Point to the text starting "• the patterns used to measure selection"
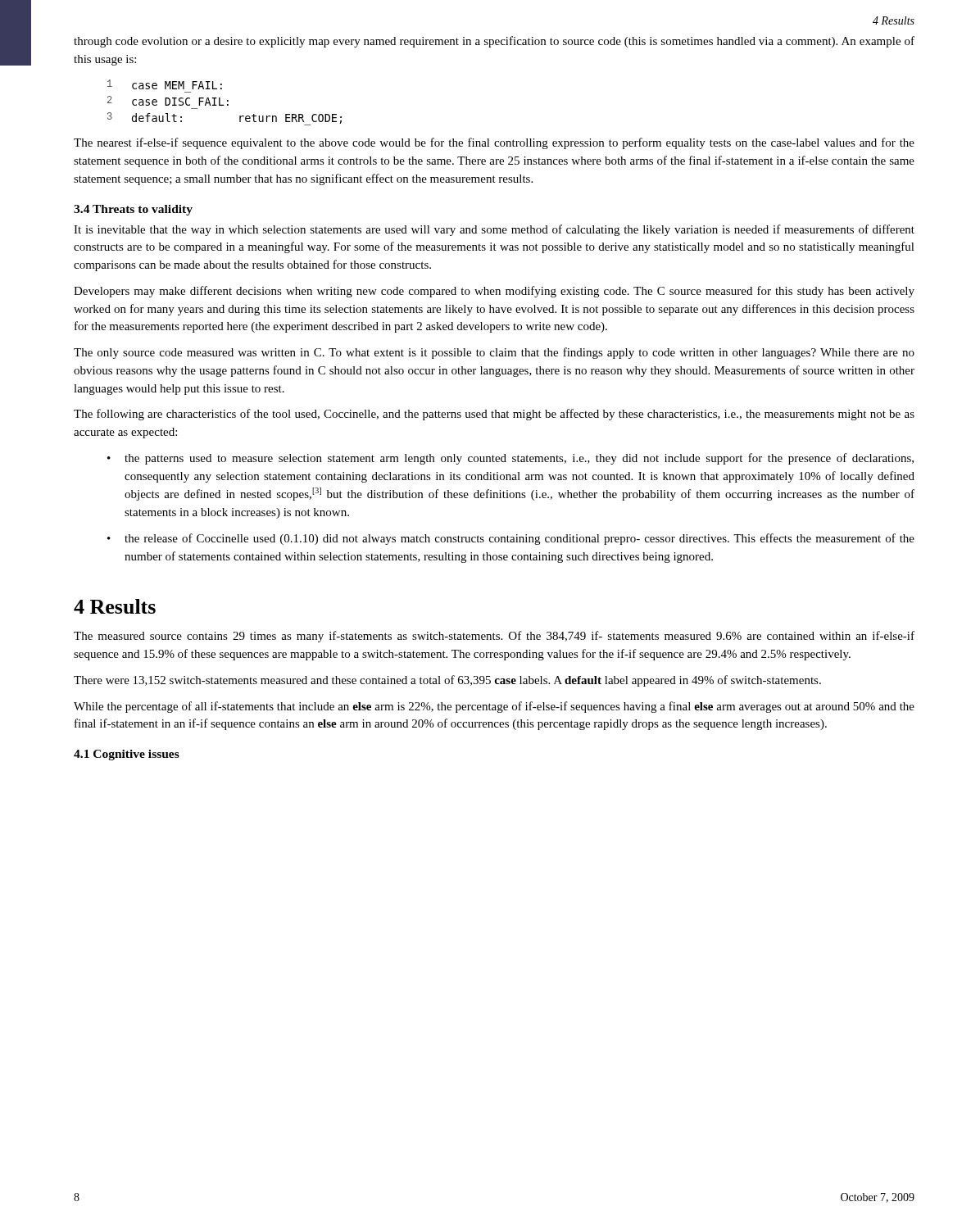 point(510,486)
